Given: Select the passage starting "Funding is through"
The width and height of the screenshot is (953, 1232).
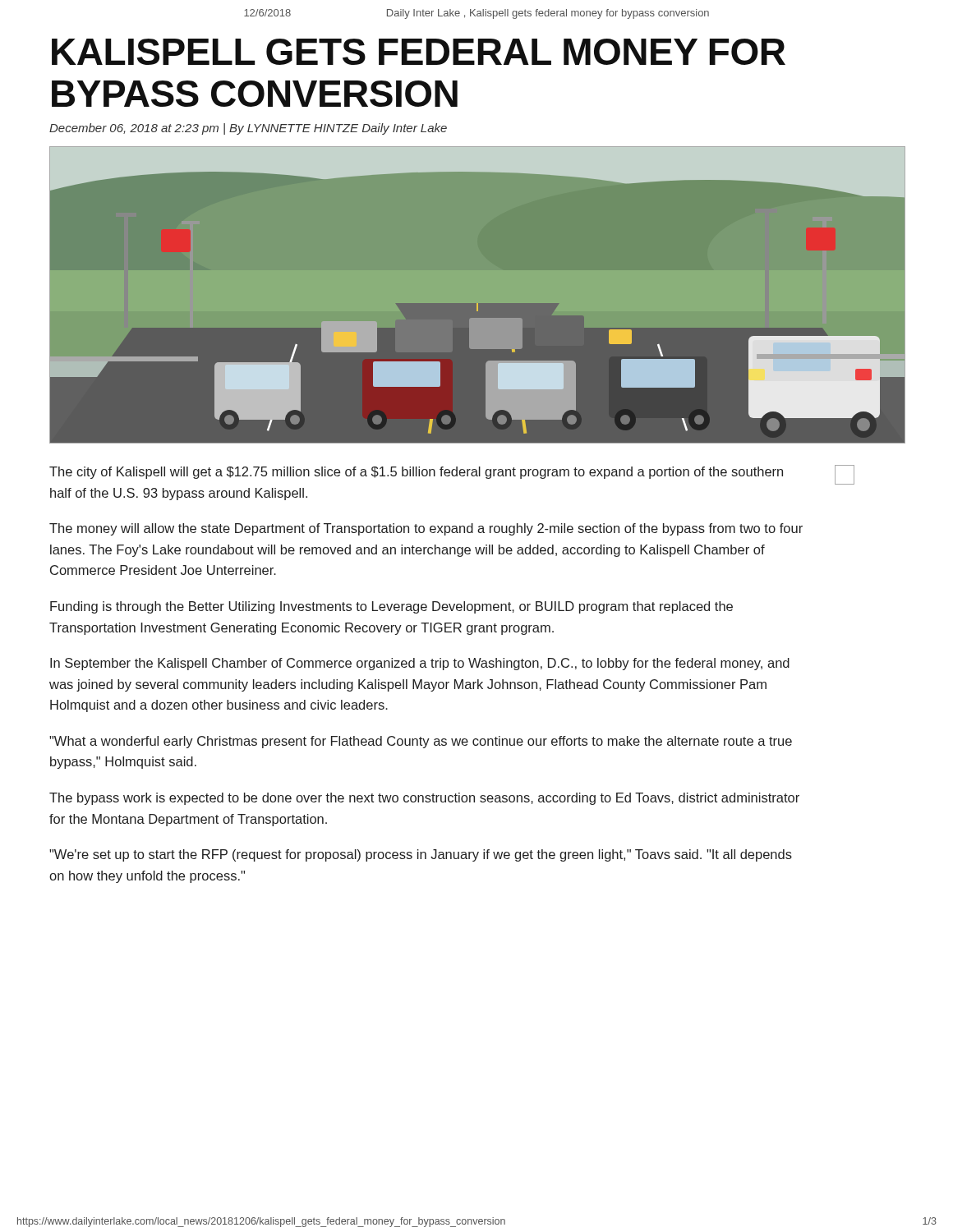Looking at the screenshot, I should coord(391,617).
